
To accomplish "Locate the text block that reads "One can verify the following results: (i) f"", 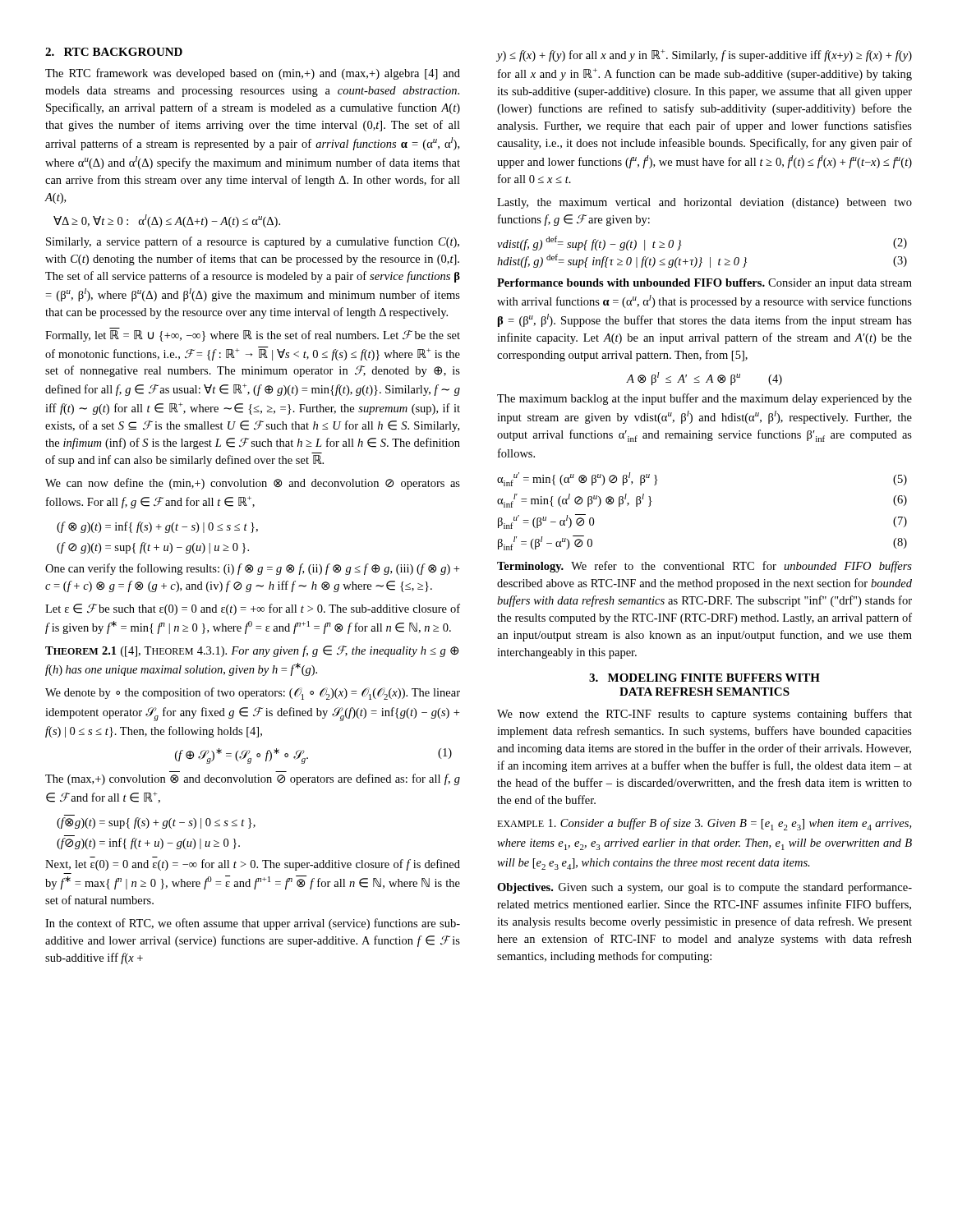I will tap(253, 578).
